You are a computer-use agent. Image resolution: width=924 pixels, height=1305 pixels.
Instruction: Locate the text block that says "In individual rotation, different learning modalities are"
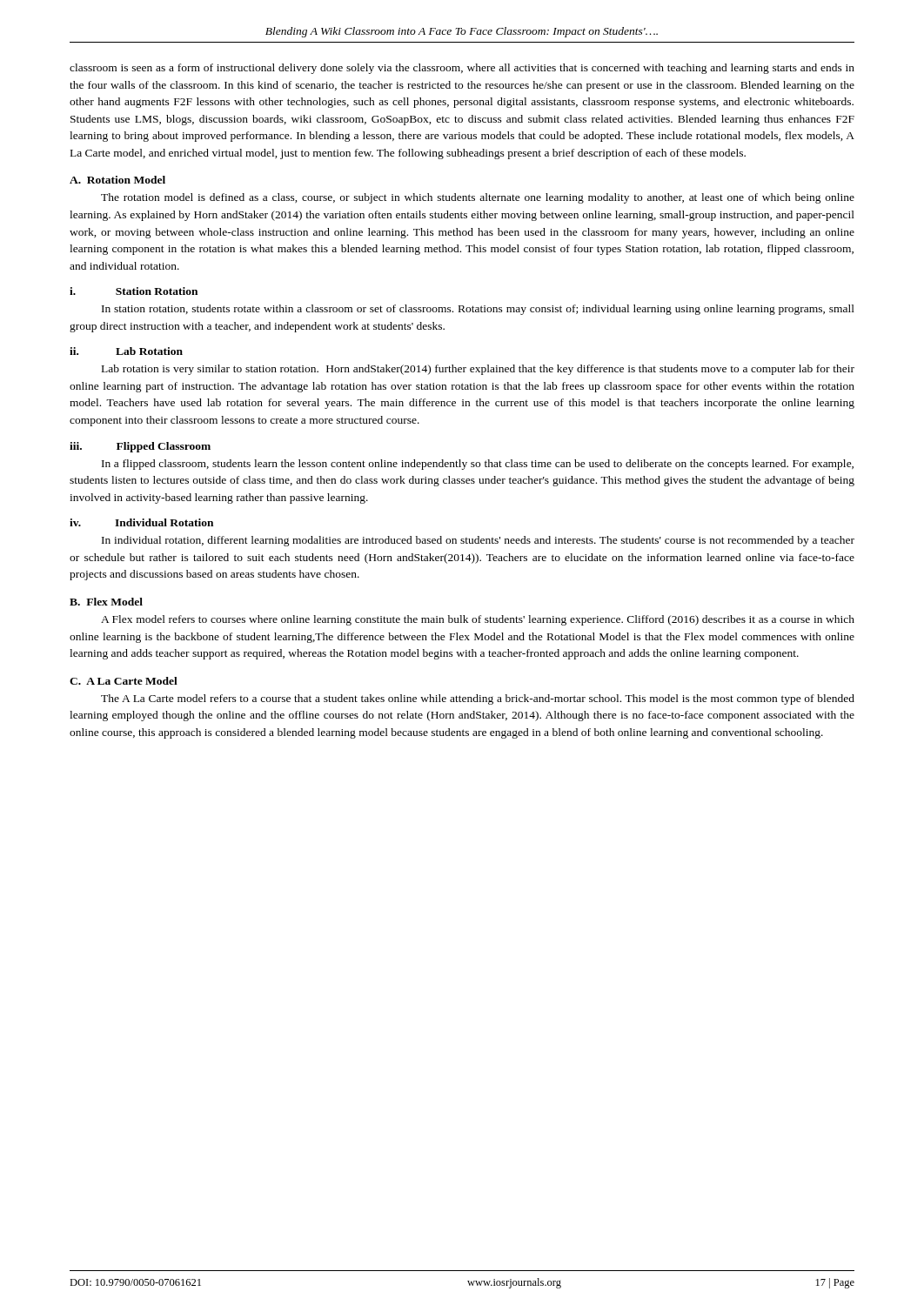462,557
